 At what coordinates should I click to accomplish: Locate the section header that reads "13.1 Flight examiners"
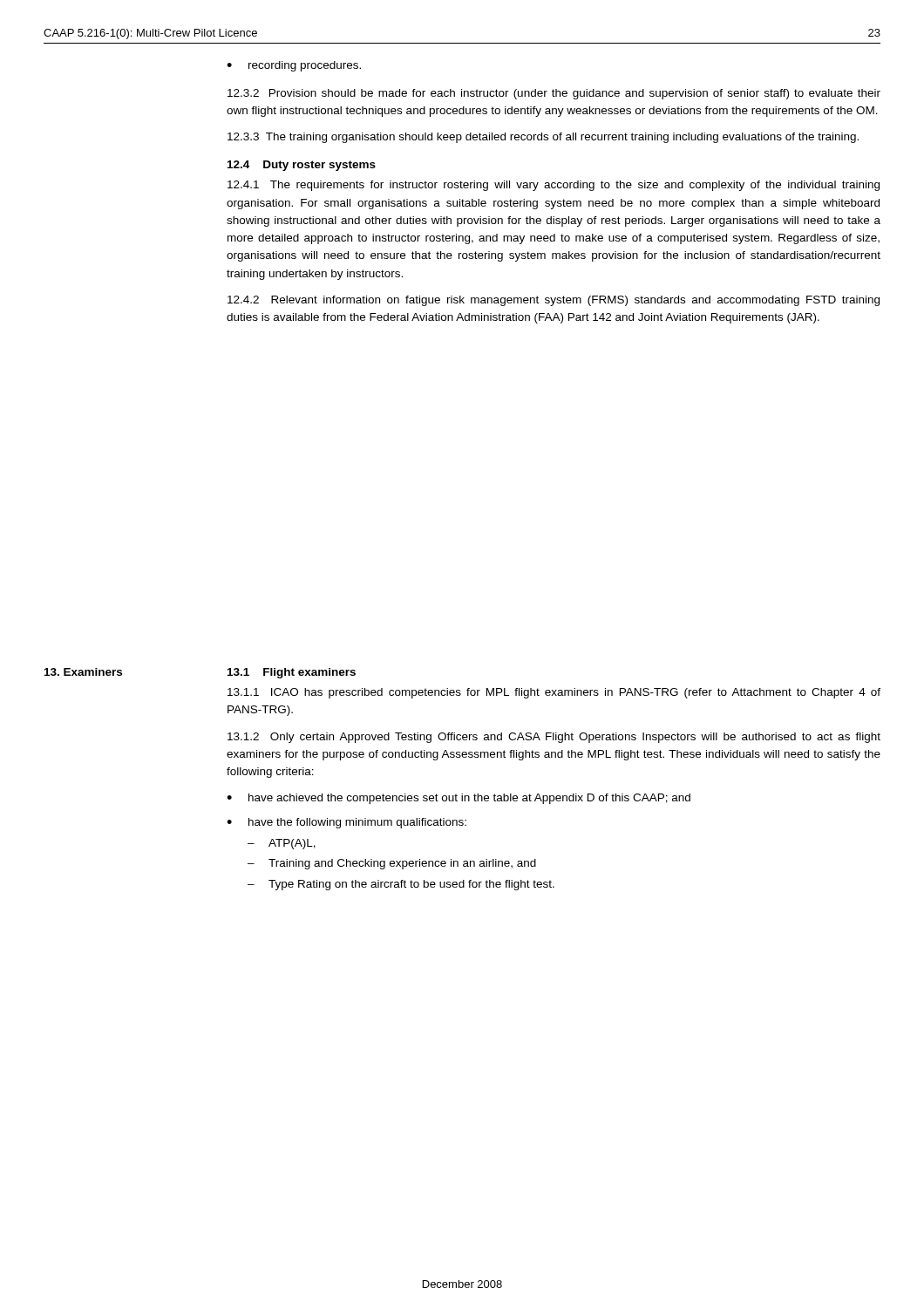click(291, 672)
